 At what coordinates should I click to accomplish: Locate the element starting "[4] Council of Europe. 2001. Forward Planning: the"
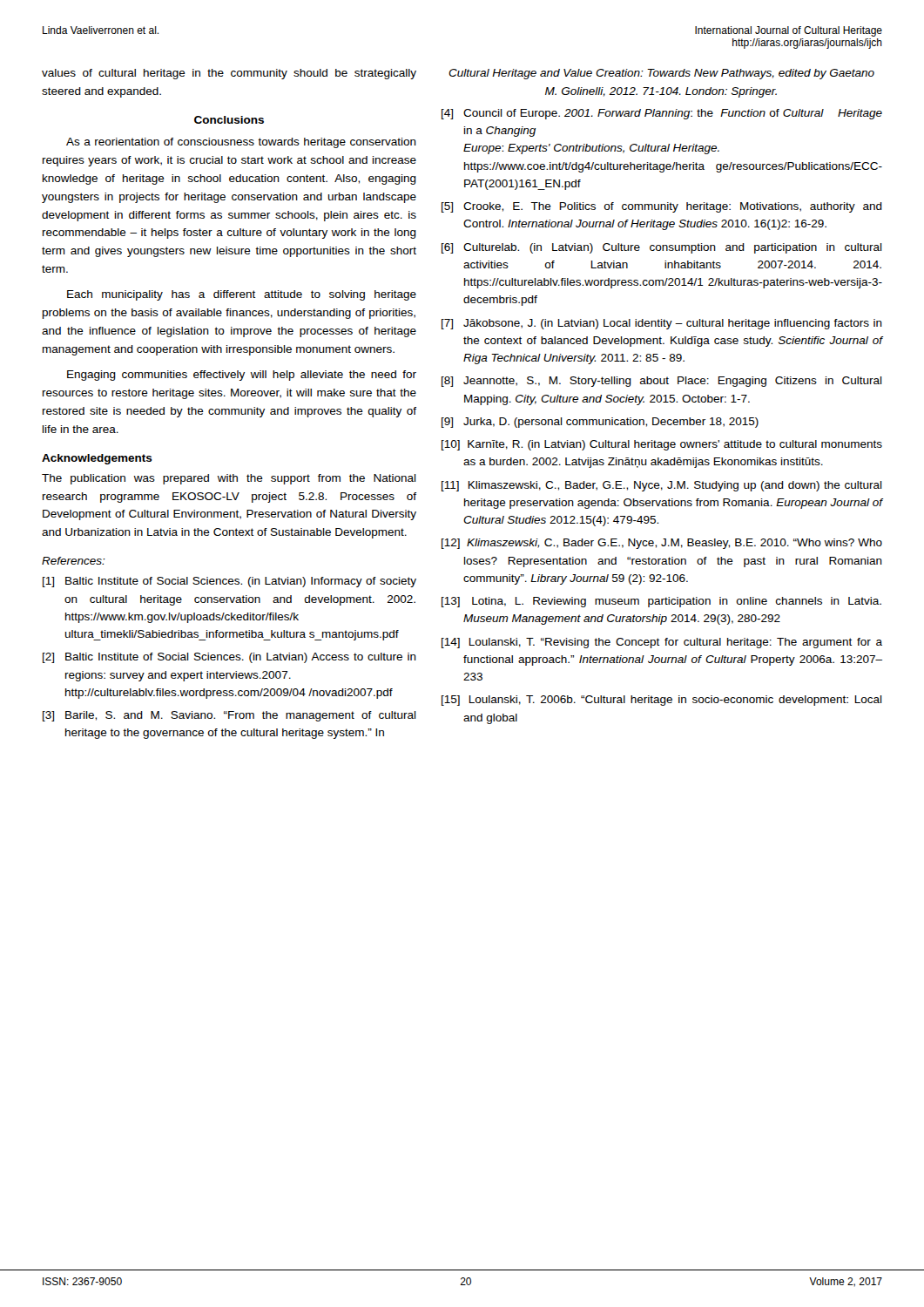(661, 149)
